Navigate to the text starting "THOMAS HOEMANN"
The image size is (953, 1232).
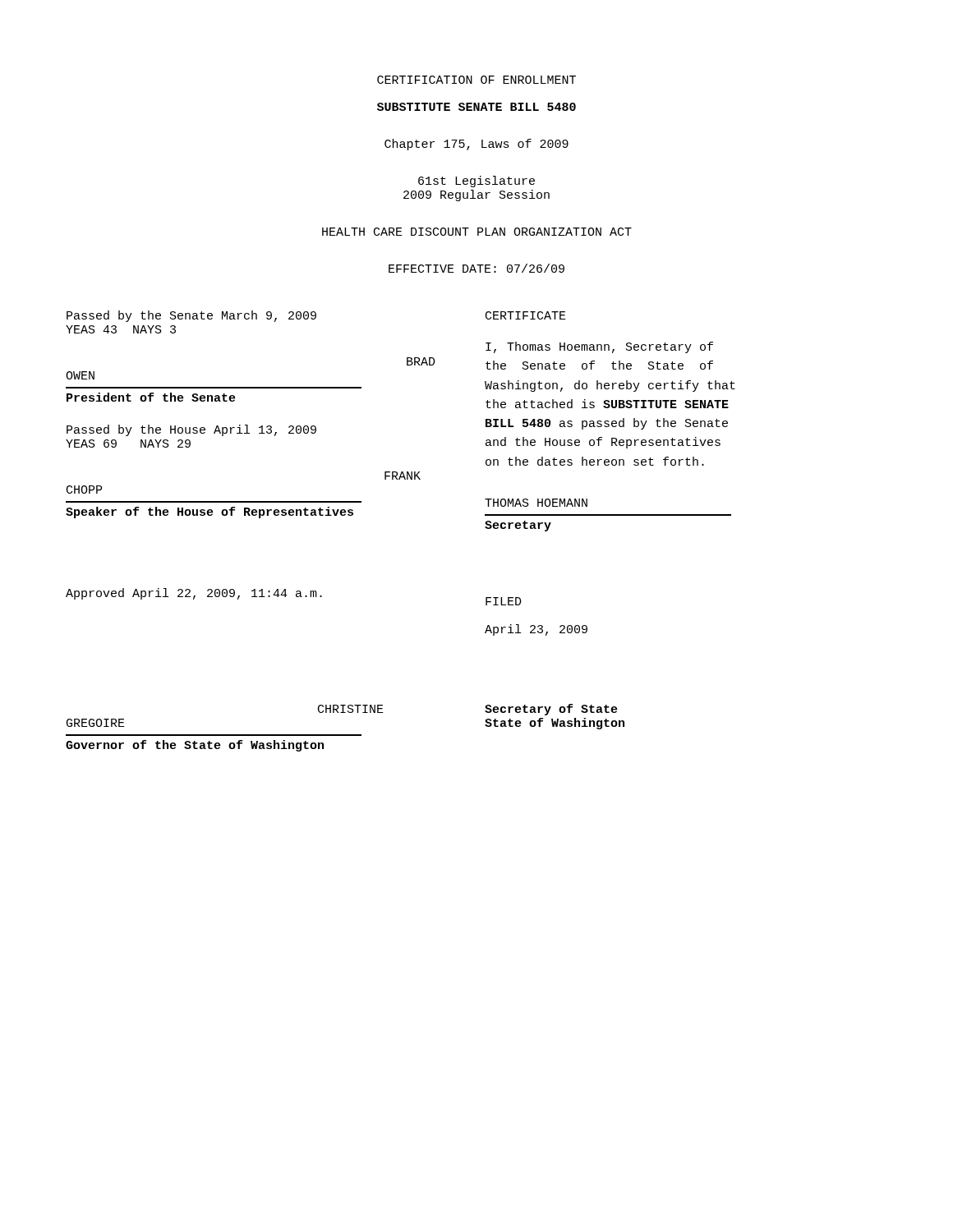pyautogui.click(x=536, y=504)
